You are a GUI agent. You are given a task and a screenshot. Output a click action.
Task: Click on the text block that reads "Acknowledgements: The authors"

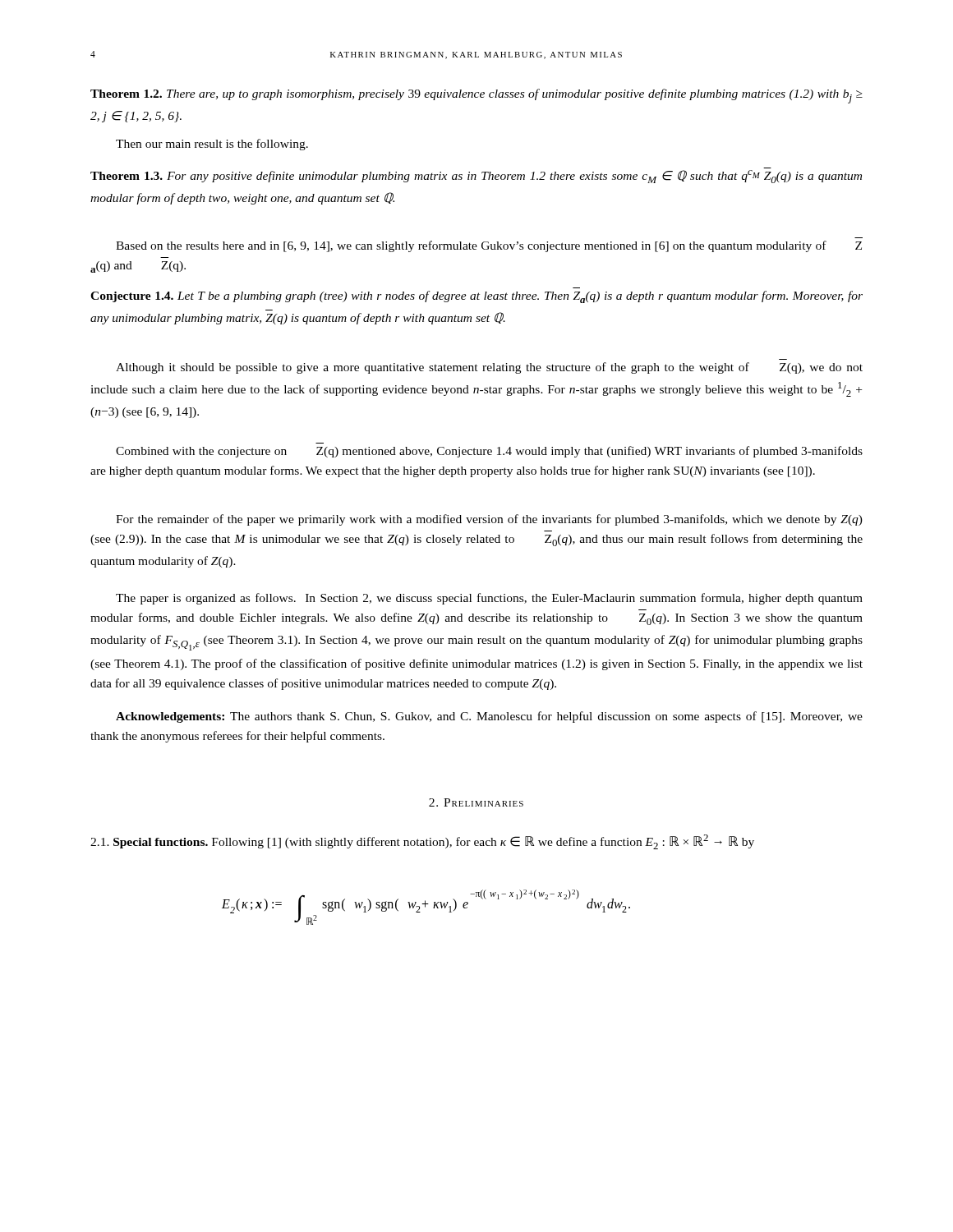476,726
